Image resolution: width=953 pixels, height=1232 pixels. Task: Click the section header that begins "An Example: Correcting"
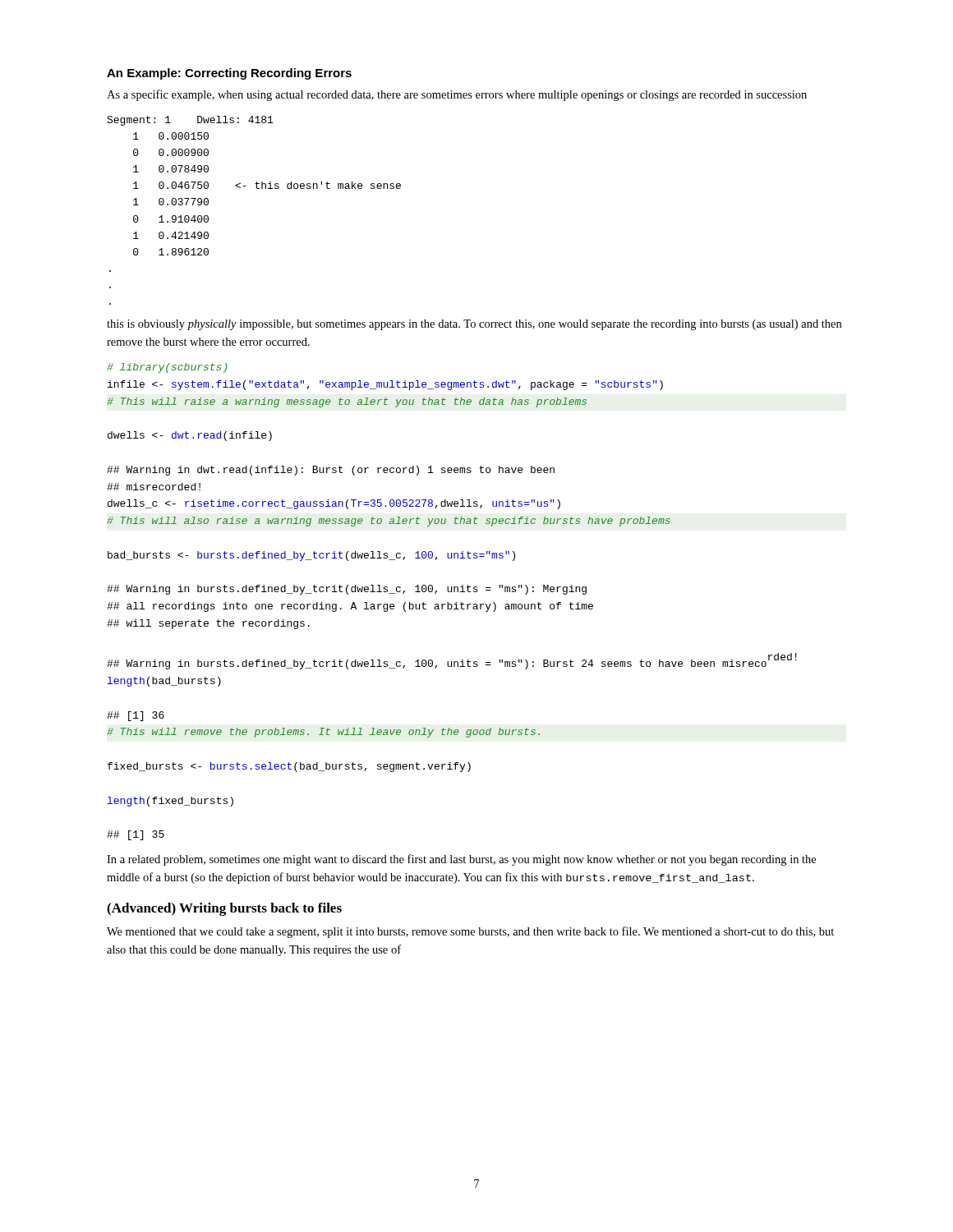click(x=229, y=73)
